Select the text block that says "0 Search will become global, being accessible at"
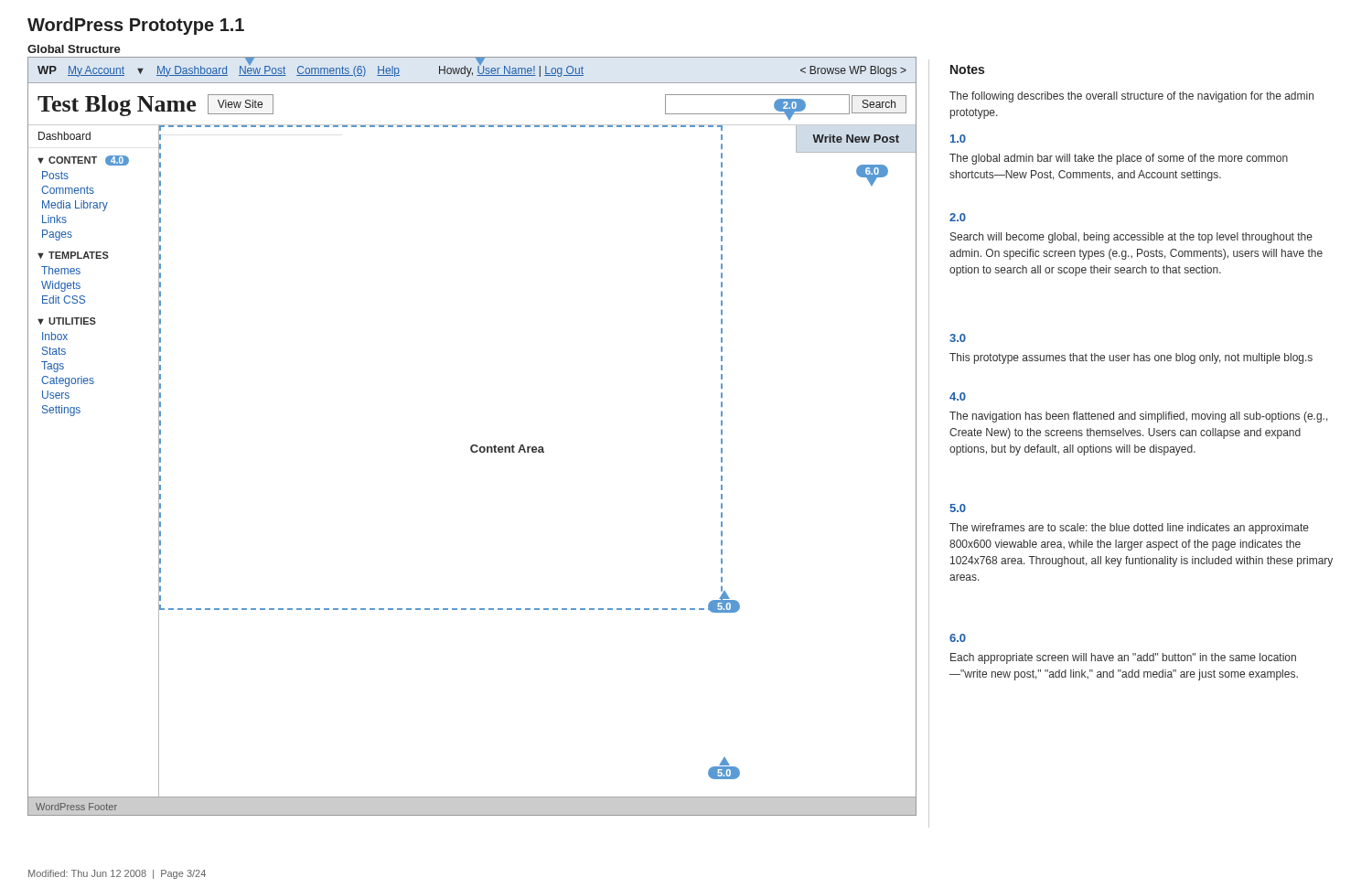The image size is (1372, 888). coord(1142,242)
